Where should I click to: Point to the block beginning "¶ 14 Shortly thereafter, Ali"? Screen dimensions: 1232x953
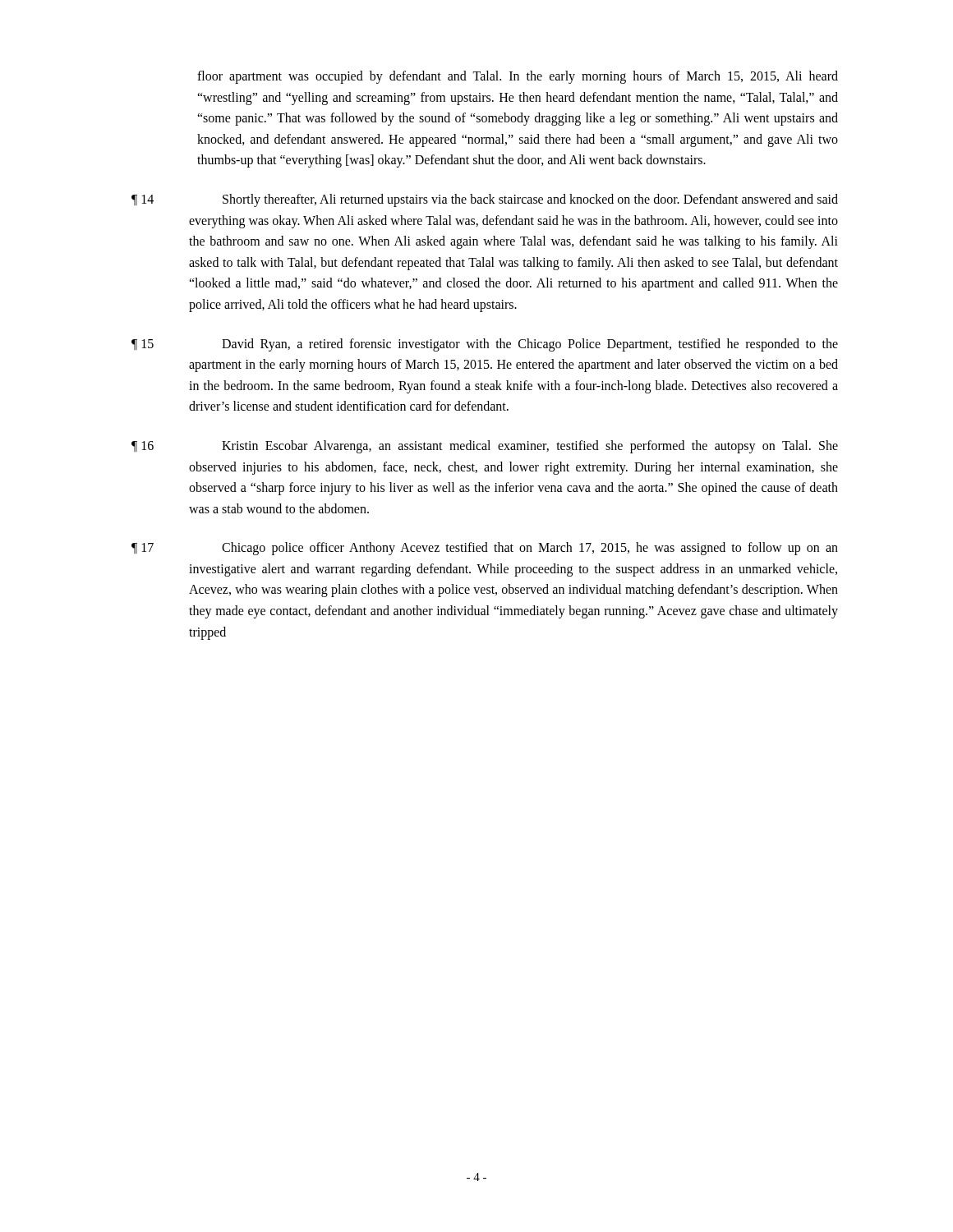click(x=485, y=252)
